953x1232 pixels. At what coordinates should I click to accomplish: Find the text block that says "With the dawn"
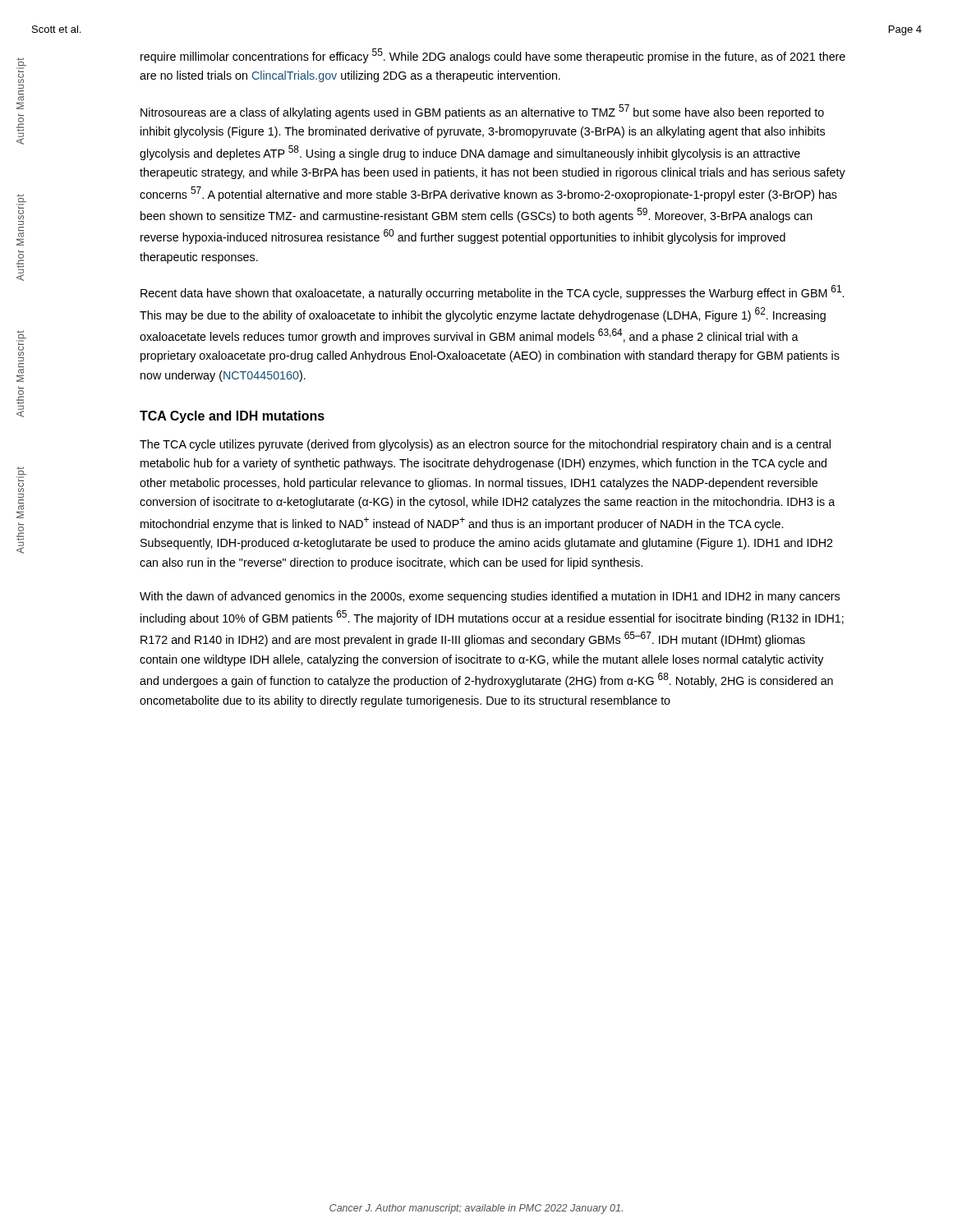[x=492, y=648]
